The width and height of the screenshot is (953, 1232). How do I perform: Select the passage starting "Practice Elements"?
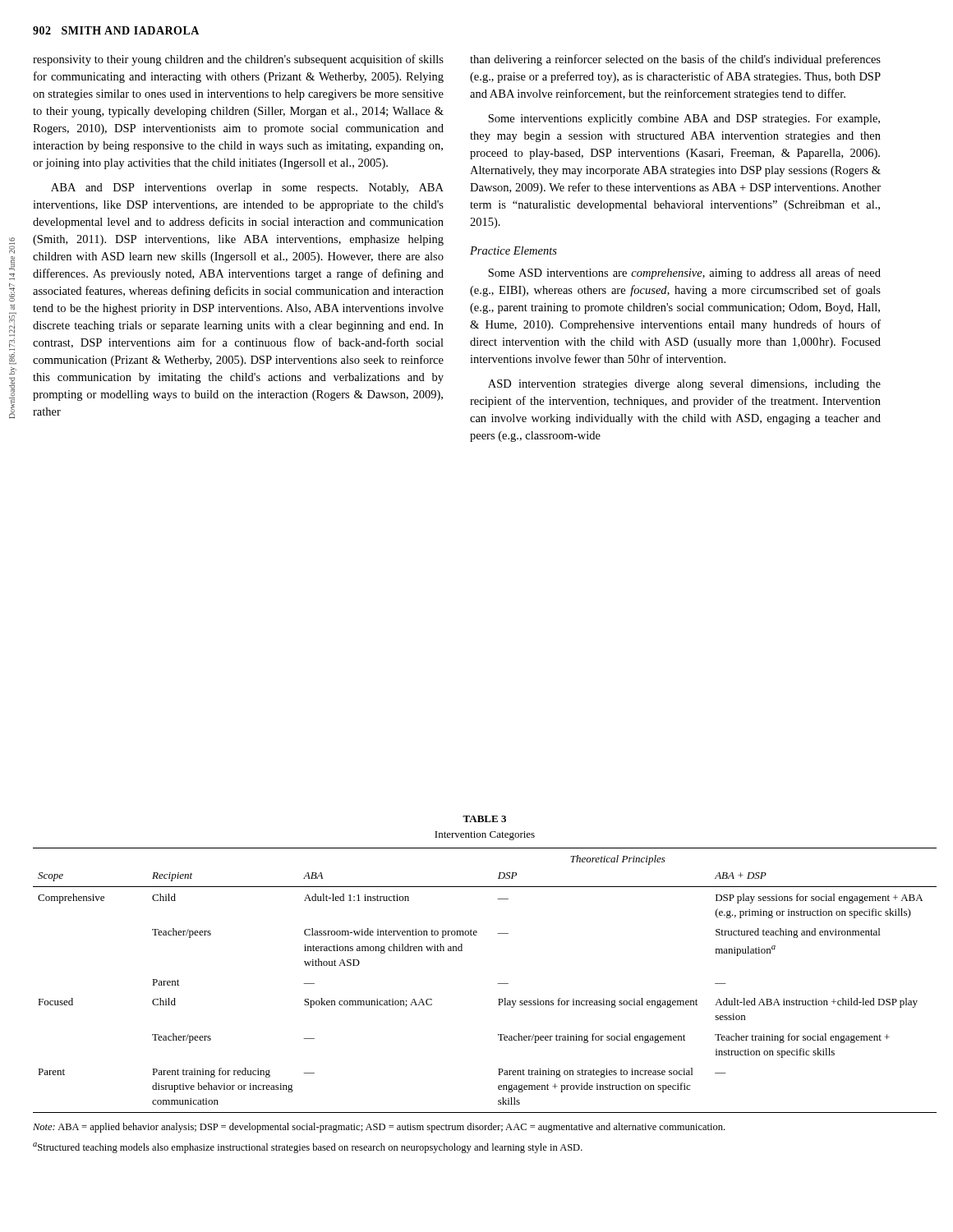click(x=513, y=251)
